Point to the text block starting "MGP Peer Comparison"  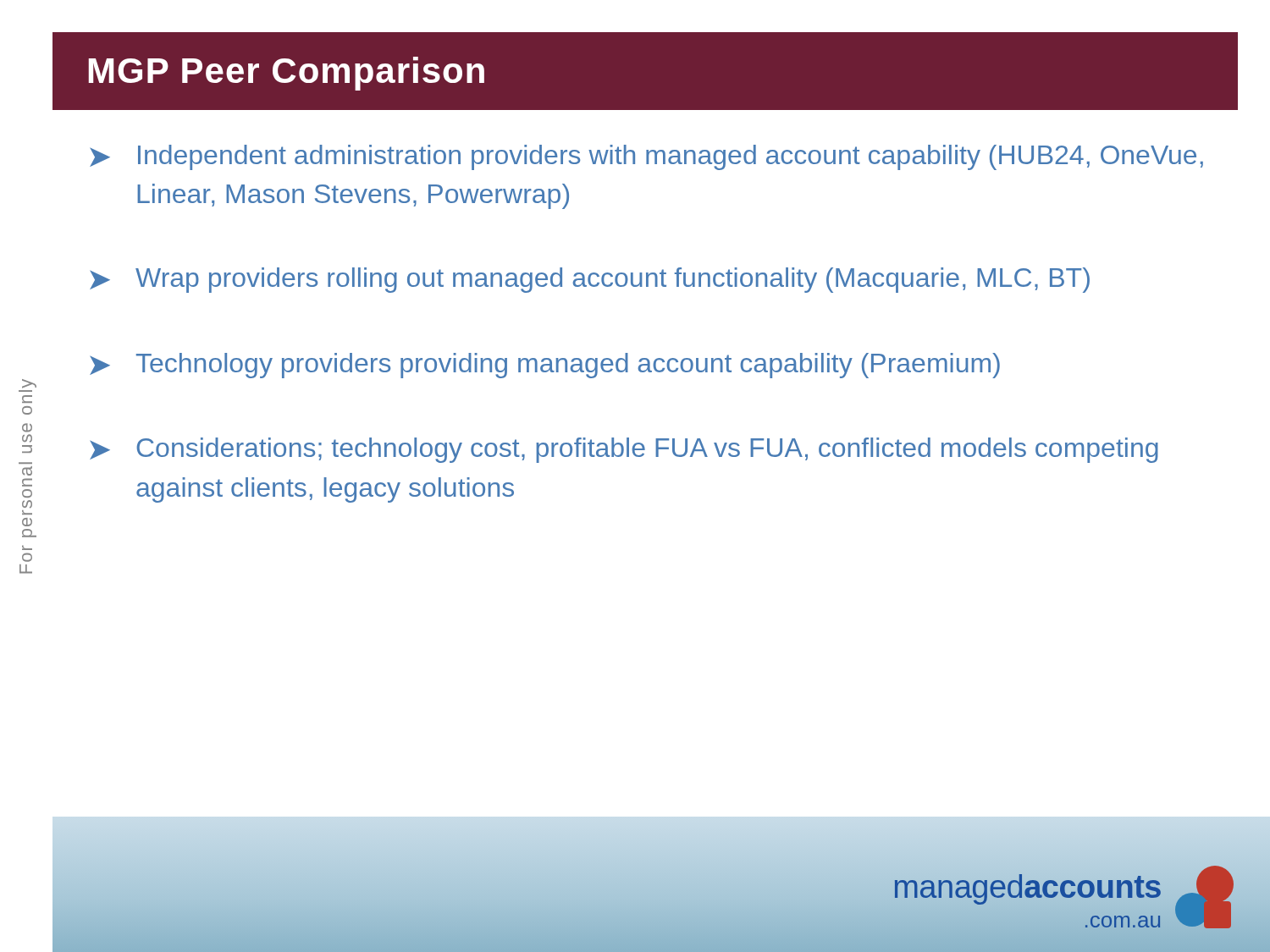[287, 74]
